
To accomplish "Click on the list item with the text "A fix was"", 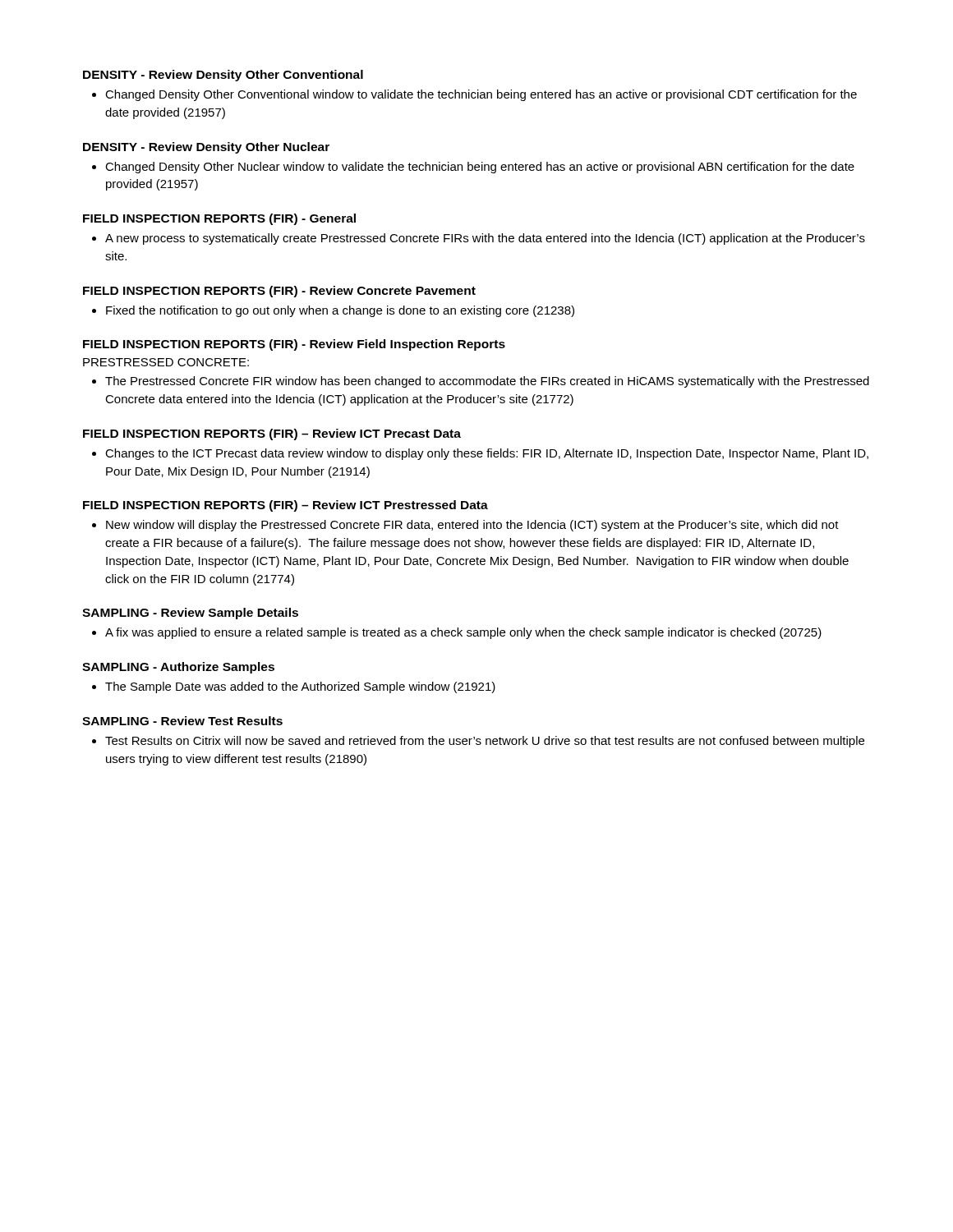I will coord(476,633).
